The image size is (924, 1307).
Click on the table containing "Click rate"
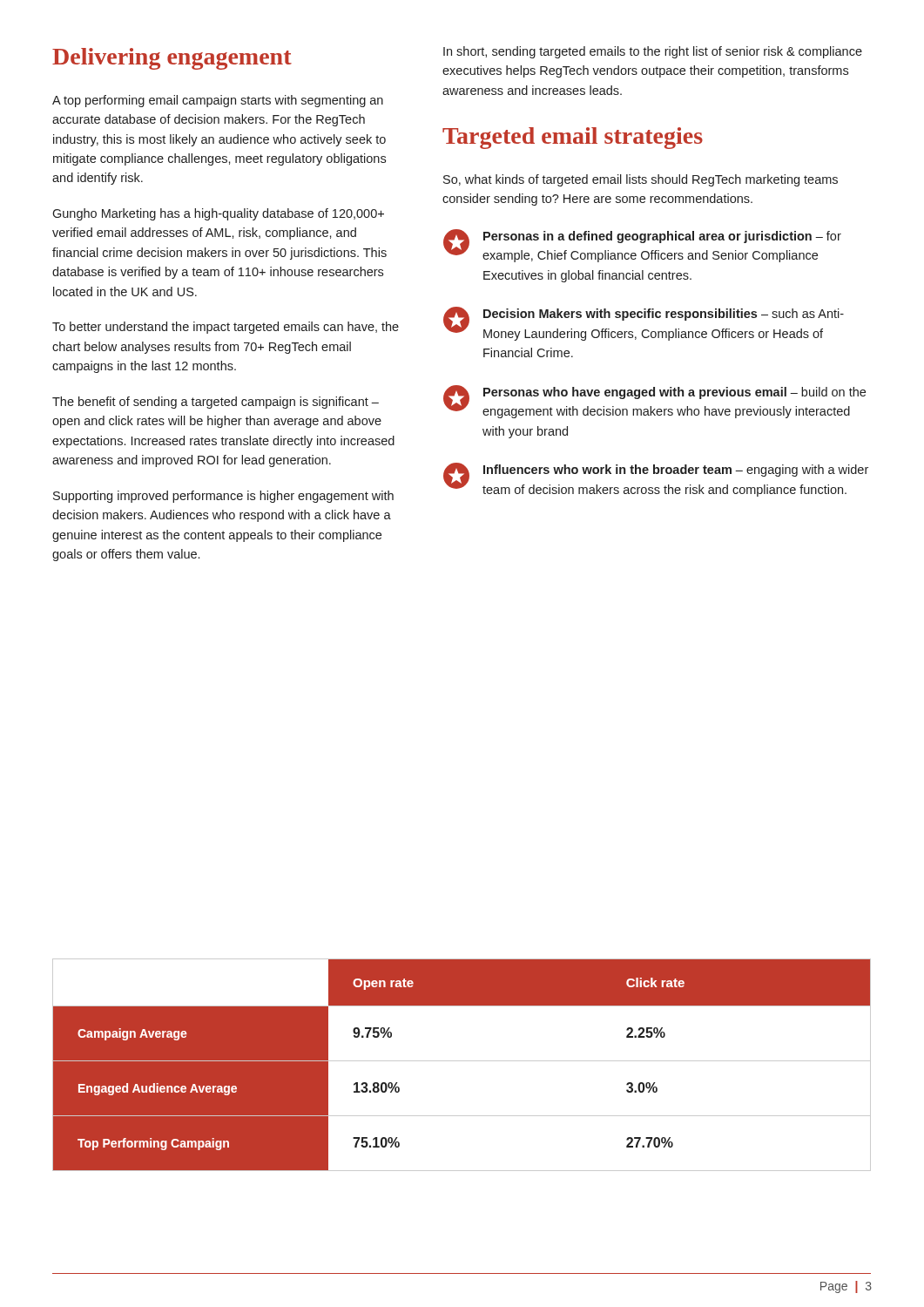[462, 1065]
